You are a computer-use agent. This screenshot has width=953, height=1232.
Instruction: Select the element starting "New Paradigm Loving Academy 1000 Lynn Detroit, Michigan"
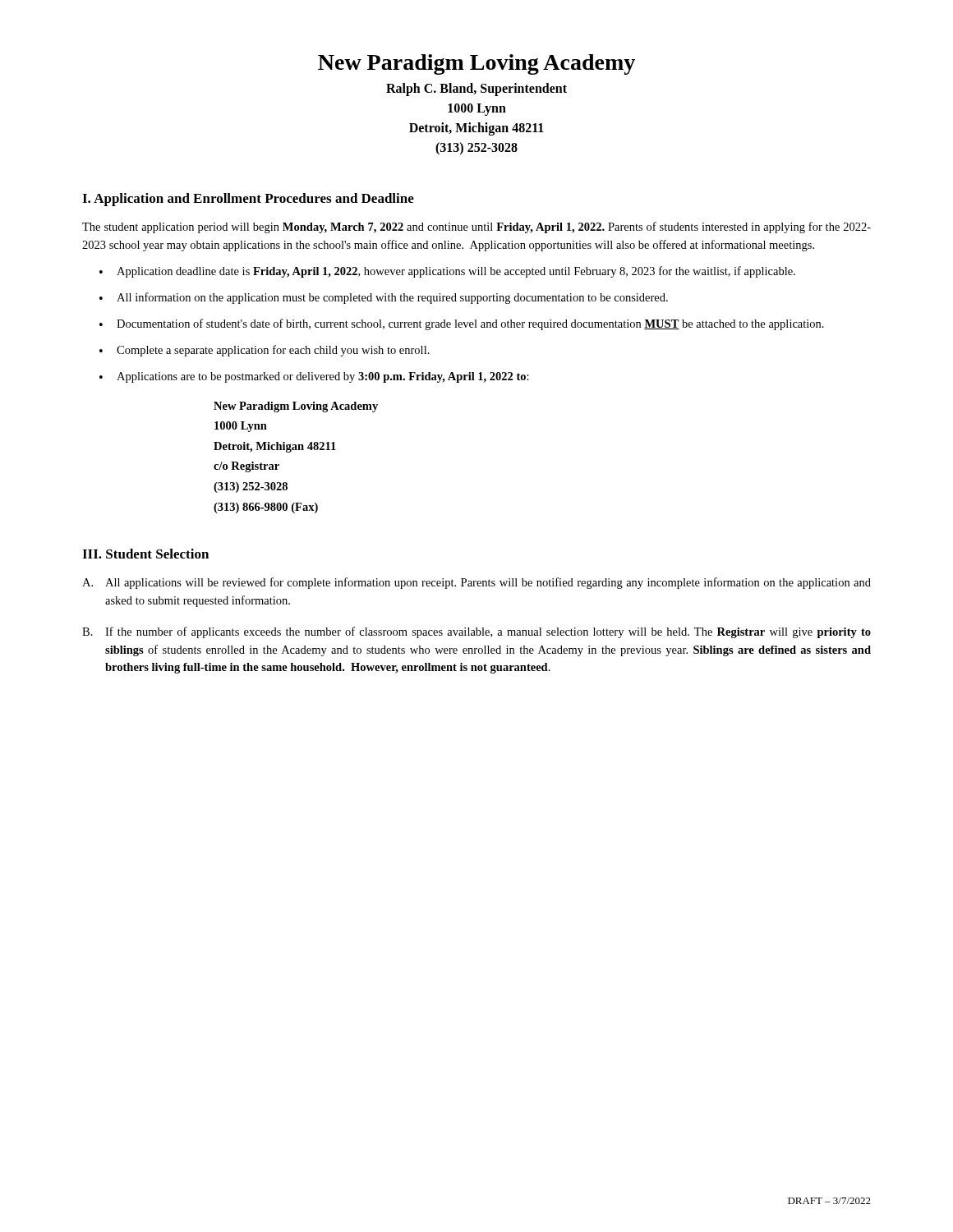[x=296, y=456]
